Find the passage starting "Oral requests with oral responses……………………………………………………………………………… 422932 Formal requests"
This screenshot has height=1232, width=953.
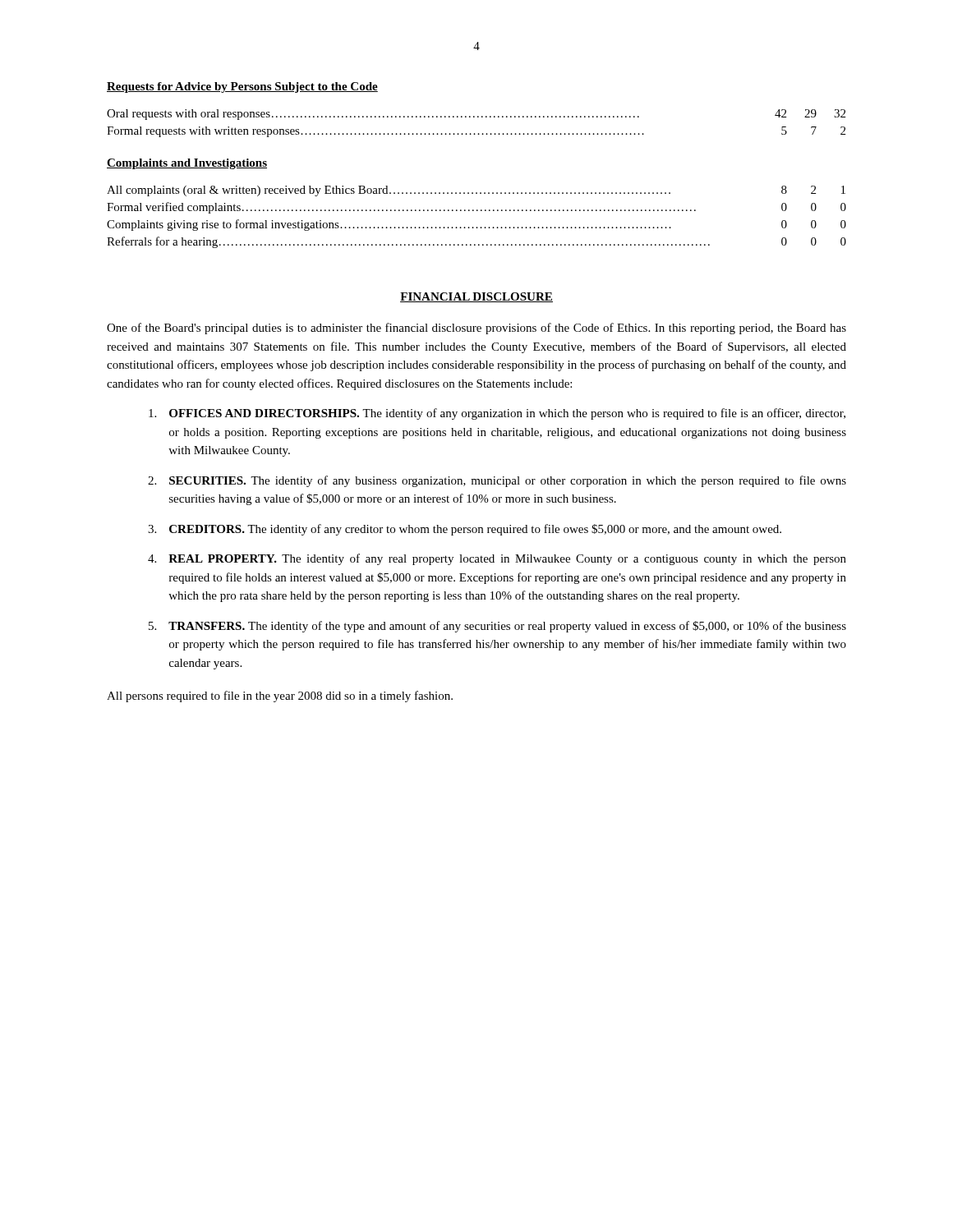pos(476,122)
